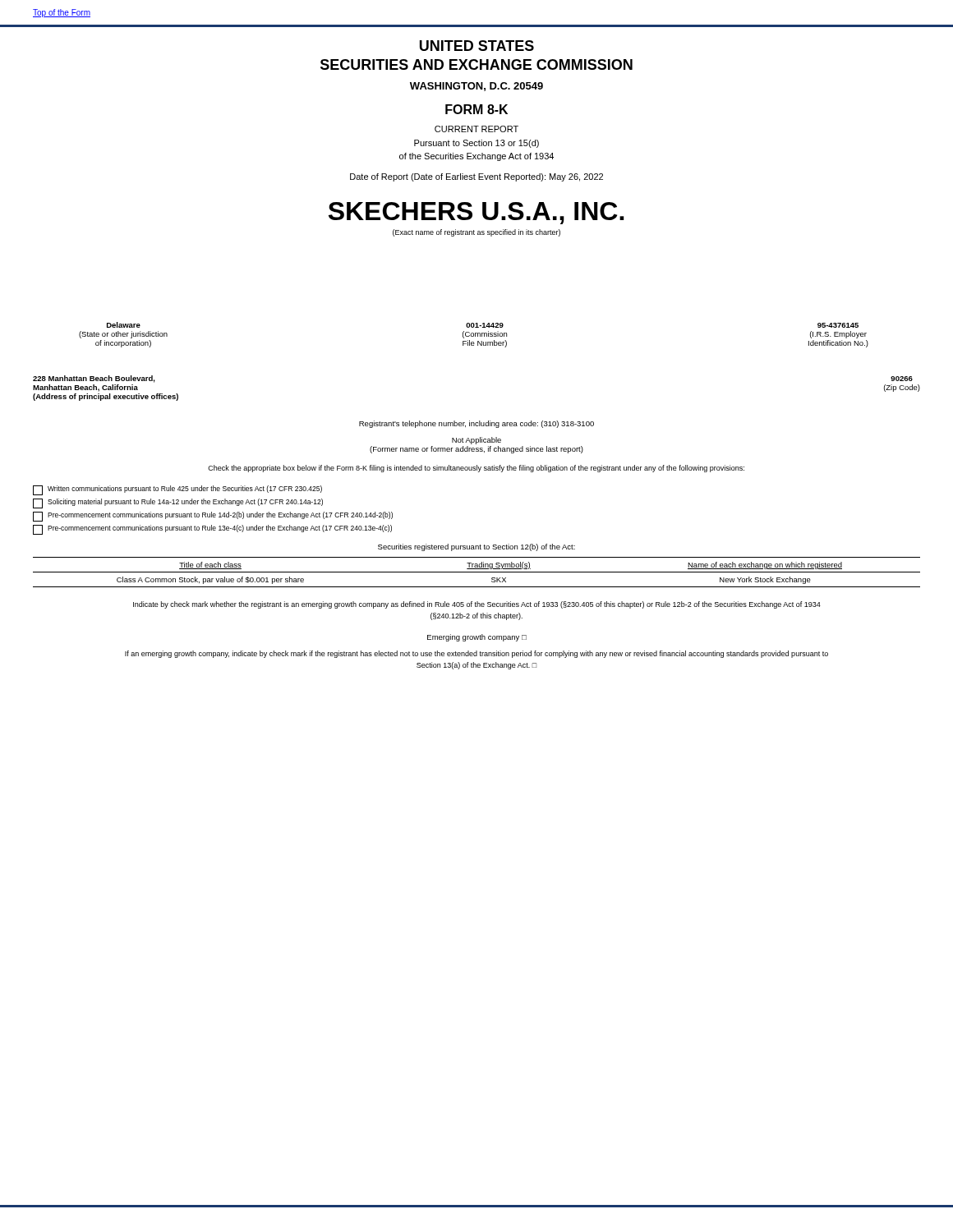This screenshot has height=1232, width=953.
Task: Select the element starting "Check the appropriate box below if the Form"
Action: coord(476,468)
